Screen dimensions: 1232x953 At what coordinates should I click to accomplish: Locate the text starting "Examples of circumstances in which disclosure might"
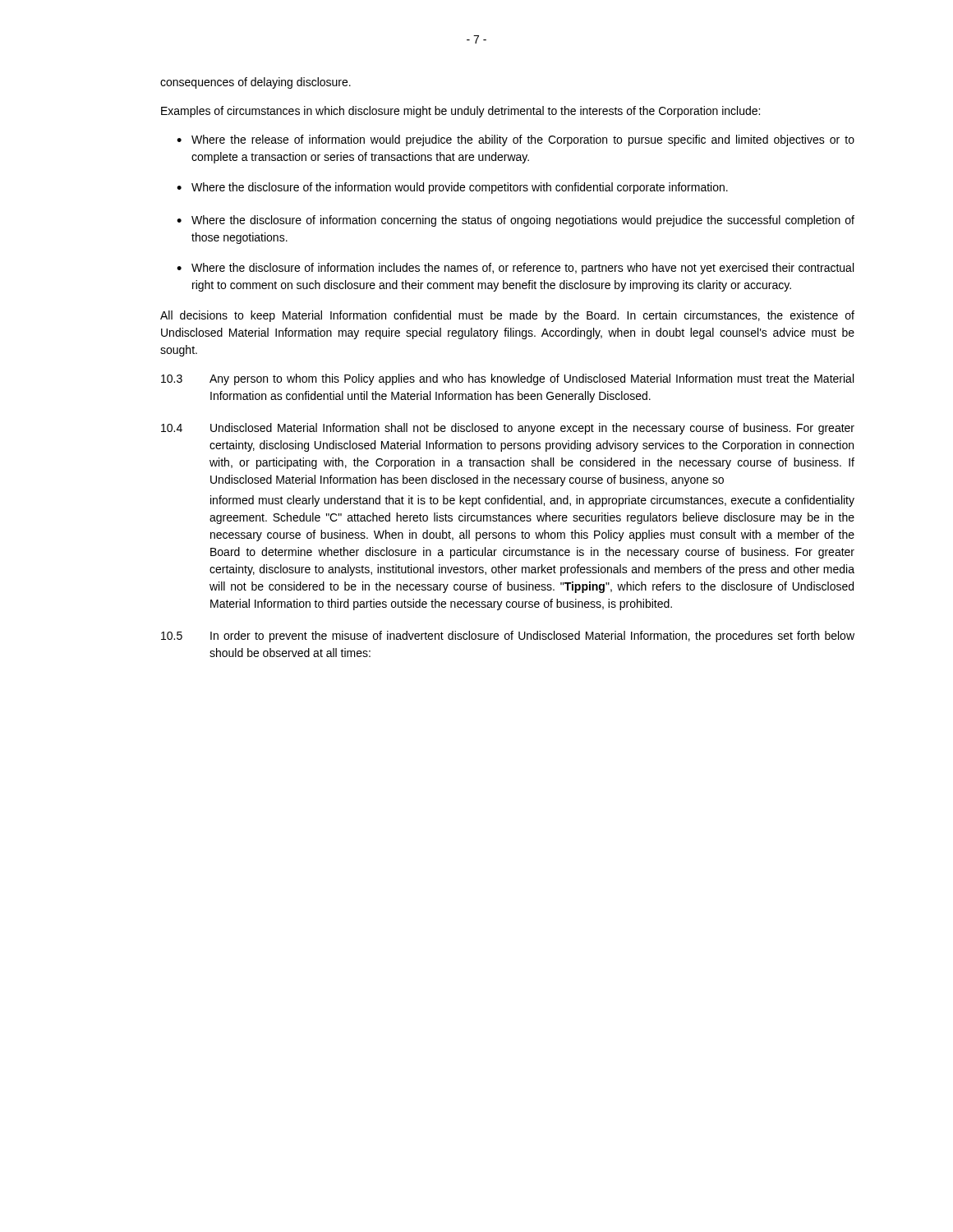click(461, 111)
